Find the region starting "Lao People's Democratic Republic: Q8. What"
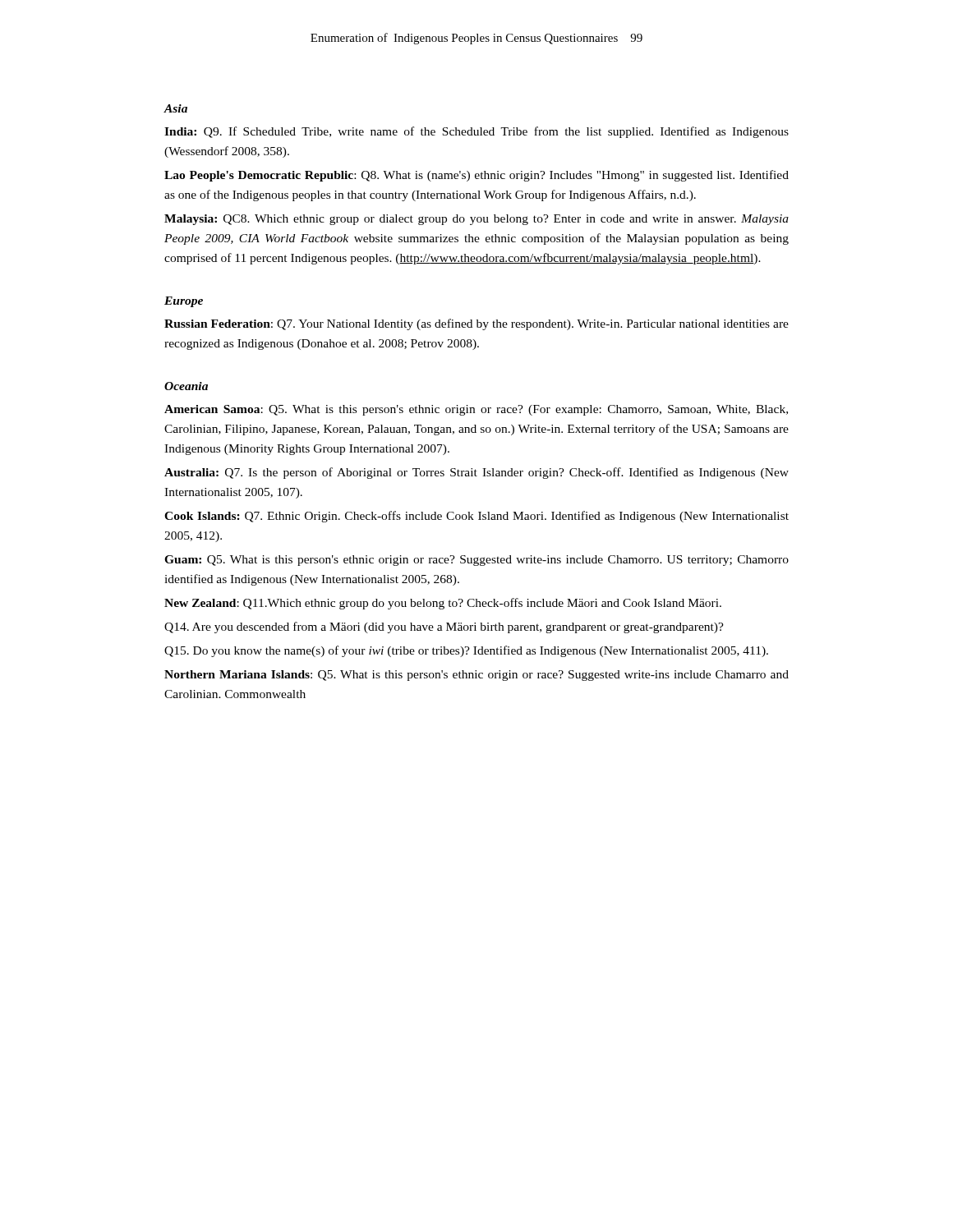Viewport: 953px width, 1232px height. 476,184
